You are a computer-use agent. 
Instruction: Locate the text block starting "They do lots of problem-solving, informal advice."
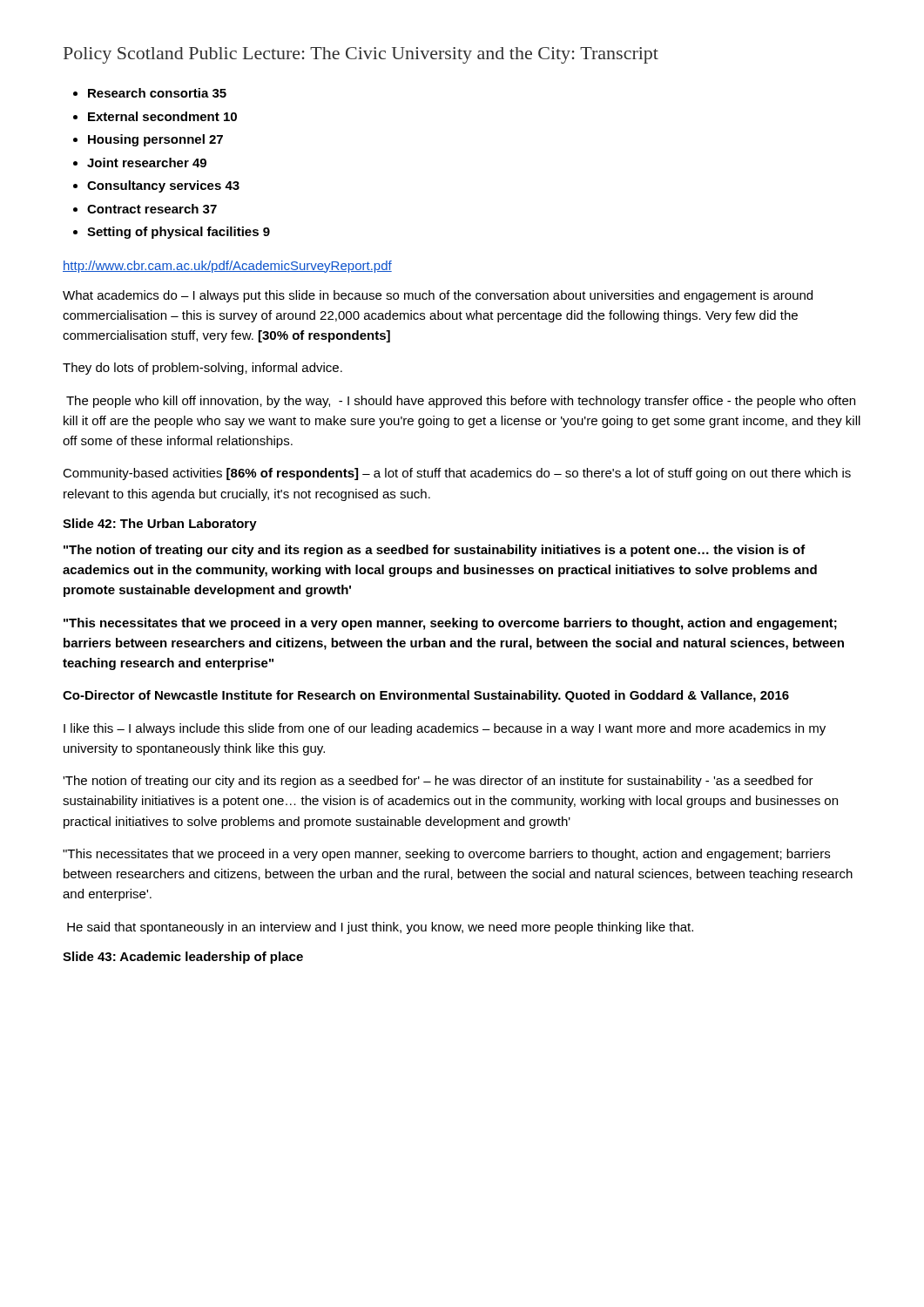(203, 367)
